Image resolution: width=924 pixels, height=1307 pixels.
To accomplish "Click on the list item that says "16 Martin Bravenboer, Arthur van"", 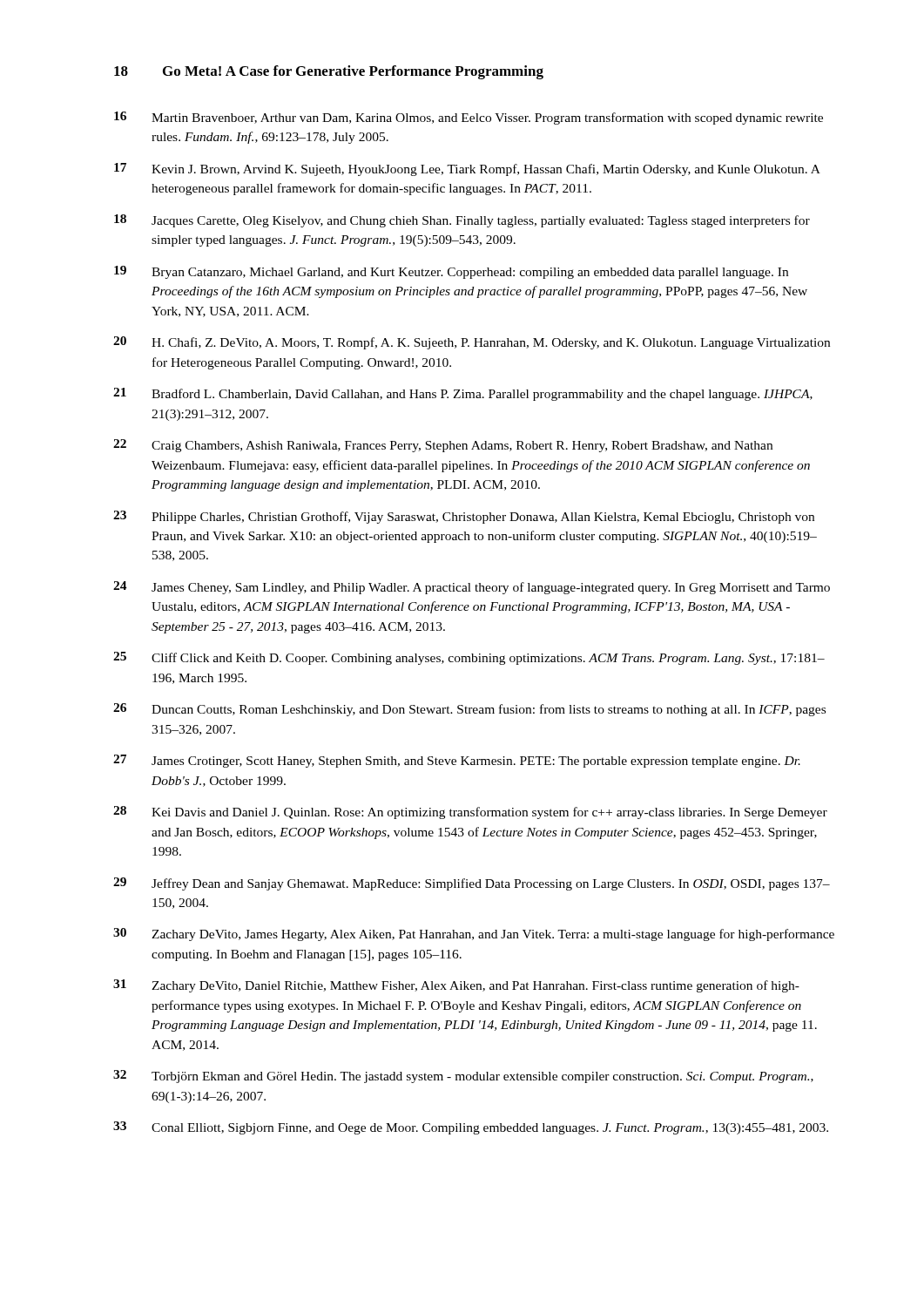I will click(x=475, y=128).
